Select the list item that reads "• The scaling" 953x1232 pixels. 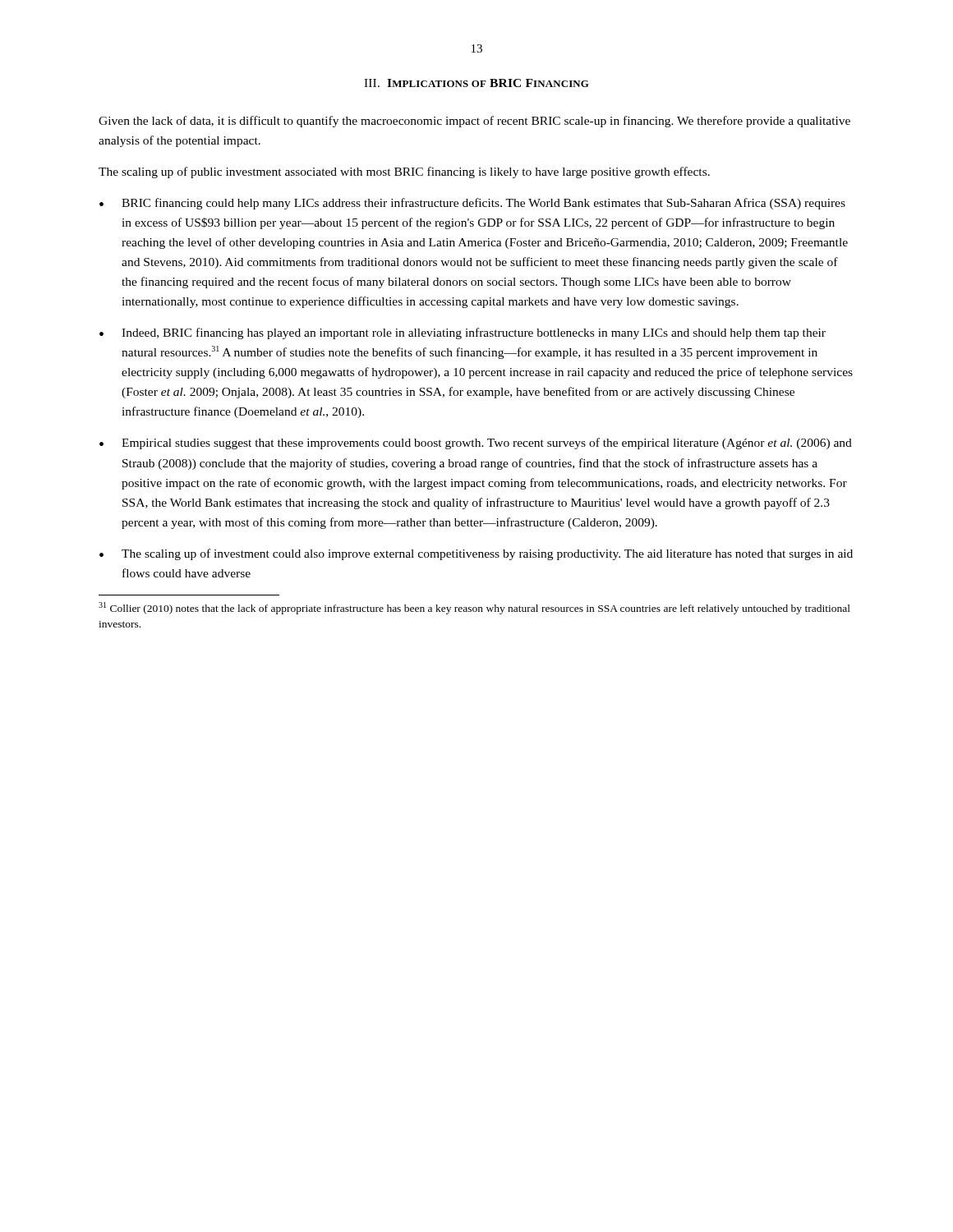point(476,563)
